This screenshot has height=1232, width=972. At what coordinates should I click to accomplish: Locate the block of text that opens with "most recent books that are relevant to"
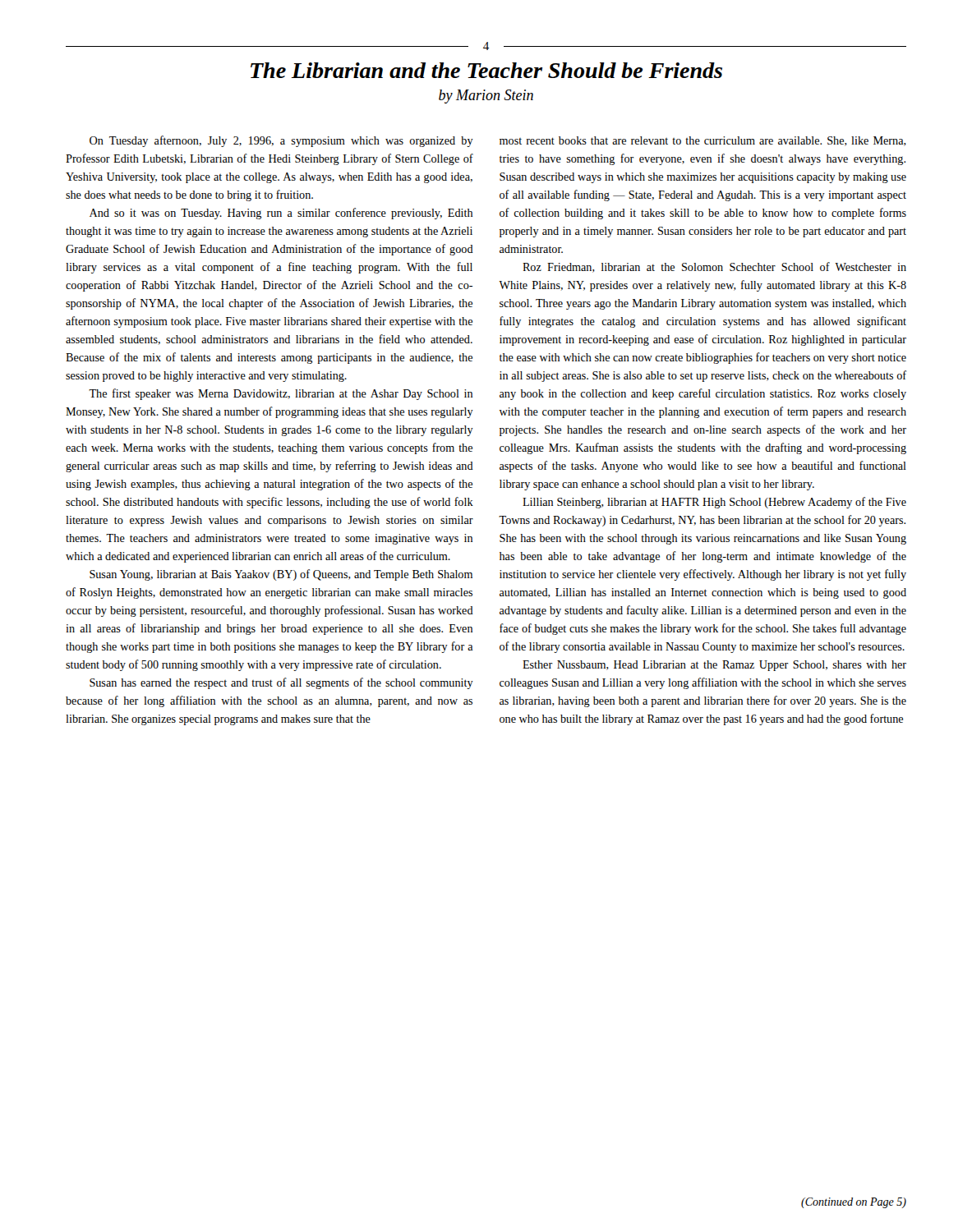[703, 430]
